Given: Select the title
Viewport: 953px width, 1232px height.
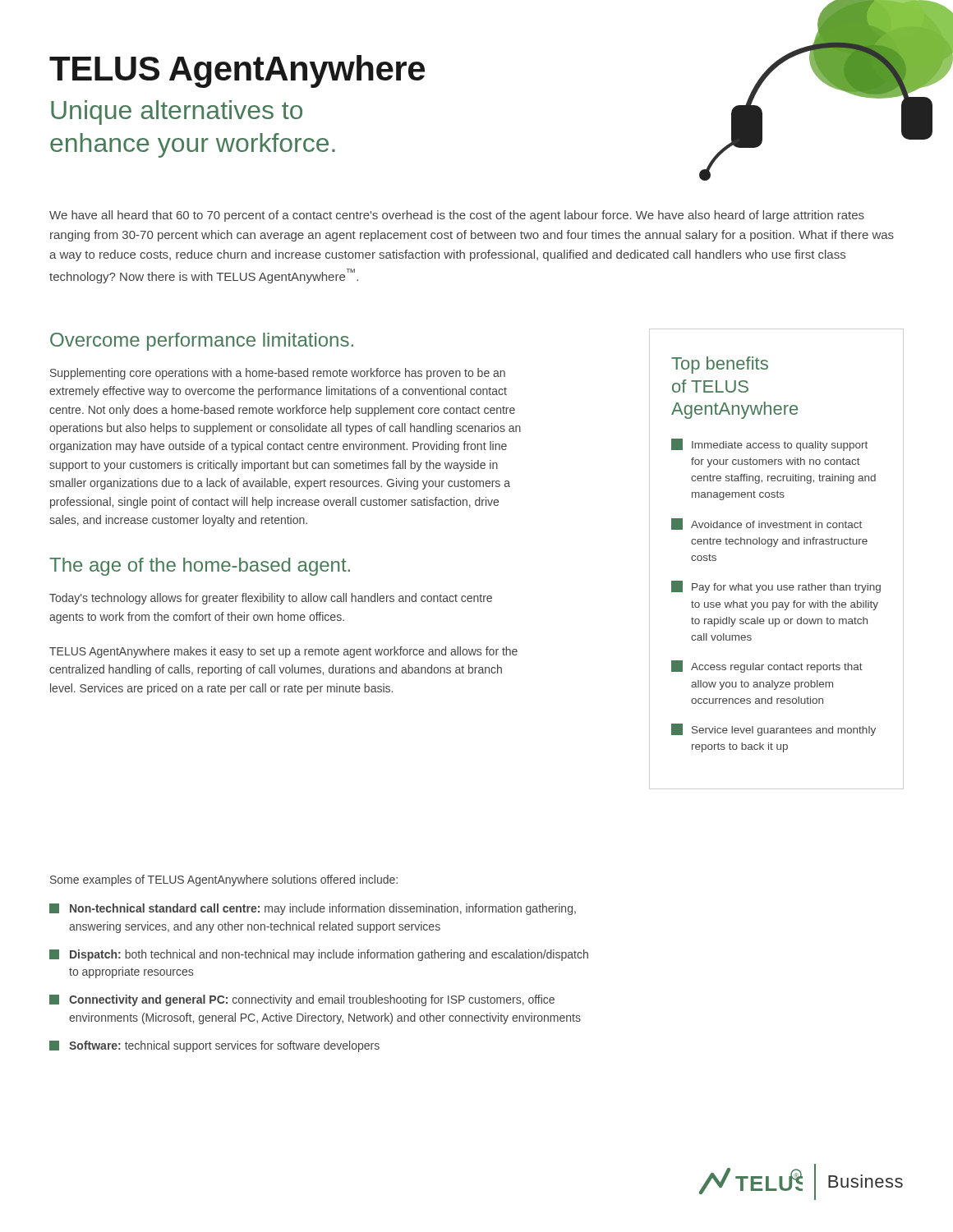Looking at the screenshot, I should click(x=279, y=104).
